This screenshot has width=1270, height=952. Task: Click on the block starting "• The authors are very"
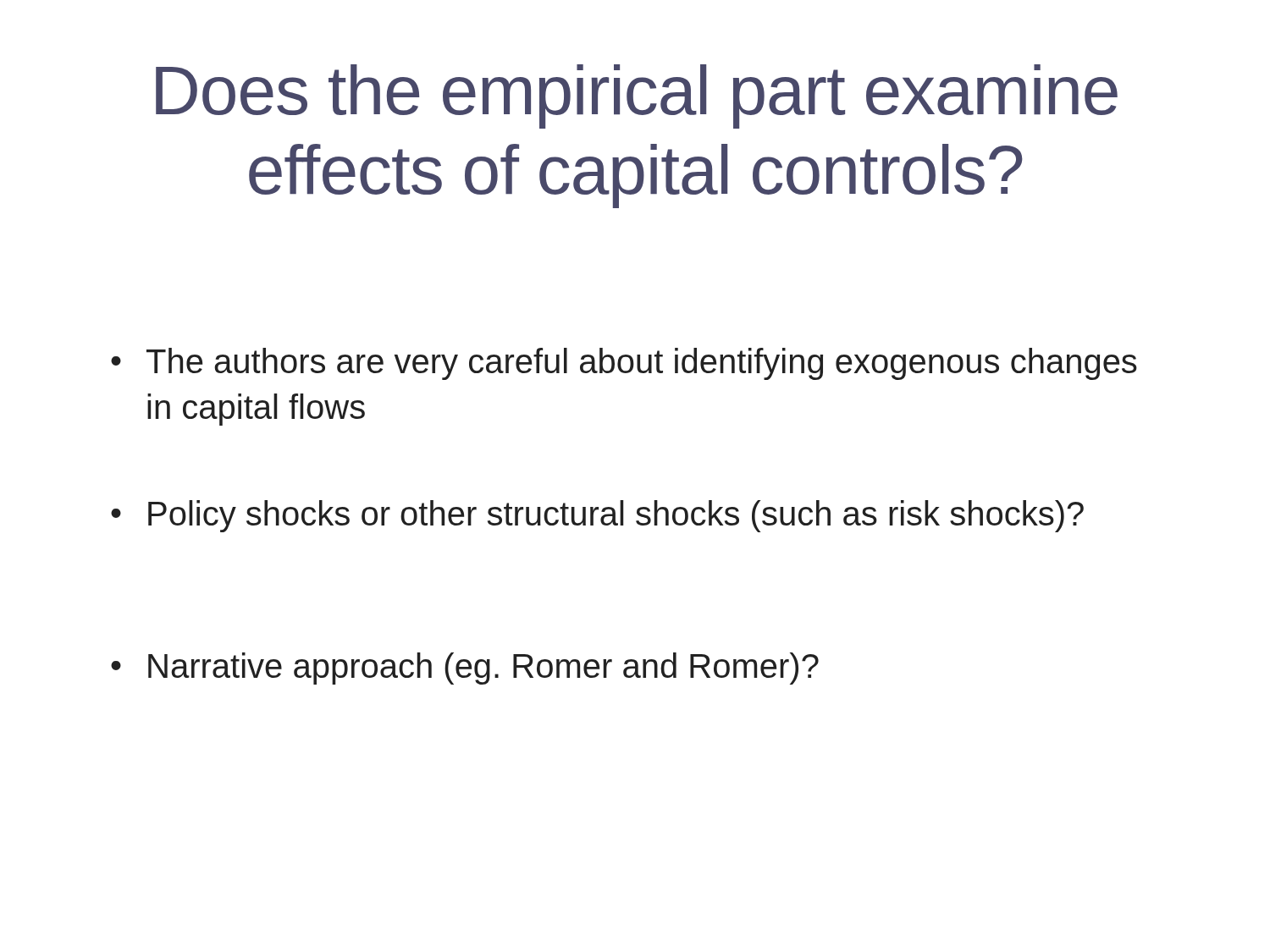[639, 384]
